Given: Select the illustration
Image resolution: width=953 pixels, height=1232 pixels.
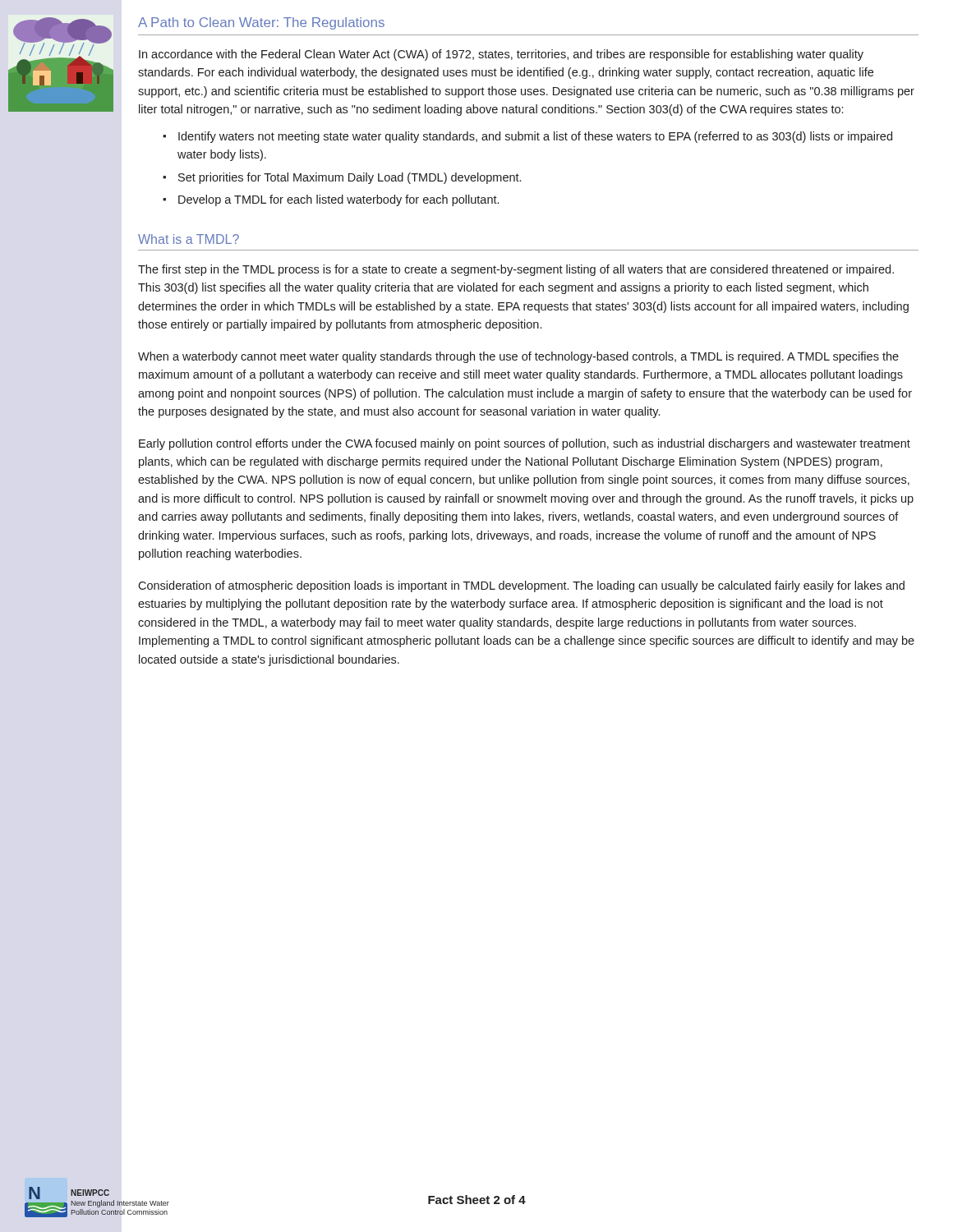Looking at the screenshot, I should [61, 63].
